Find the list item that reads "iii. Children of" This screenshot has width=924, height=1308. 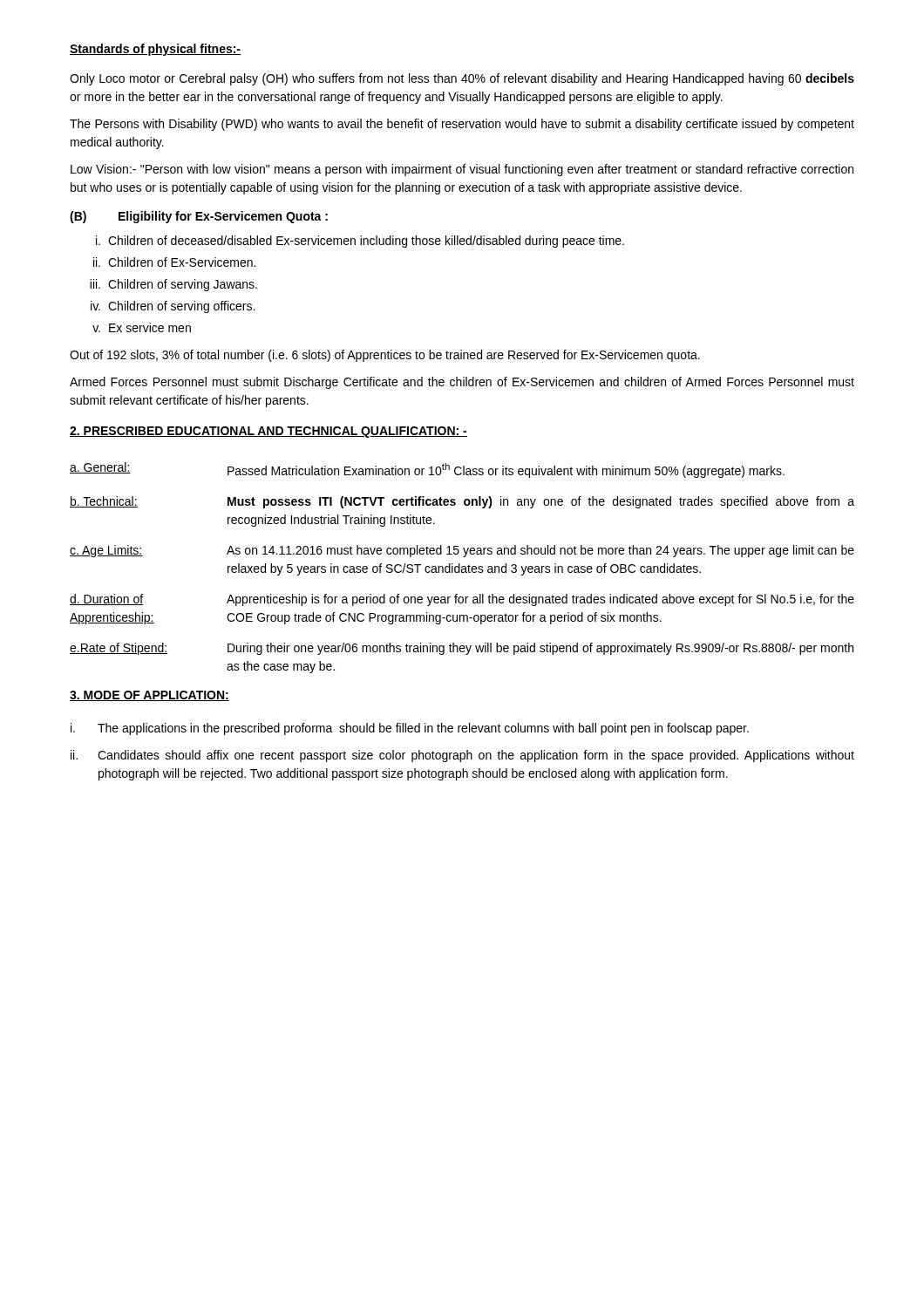click(173, 285)
